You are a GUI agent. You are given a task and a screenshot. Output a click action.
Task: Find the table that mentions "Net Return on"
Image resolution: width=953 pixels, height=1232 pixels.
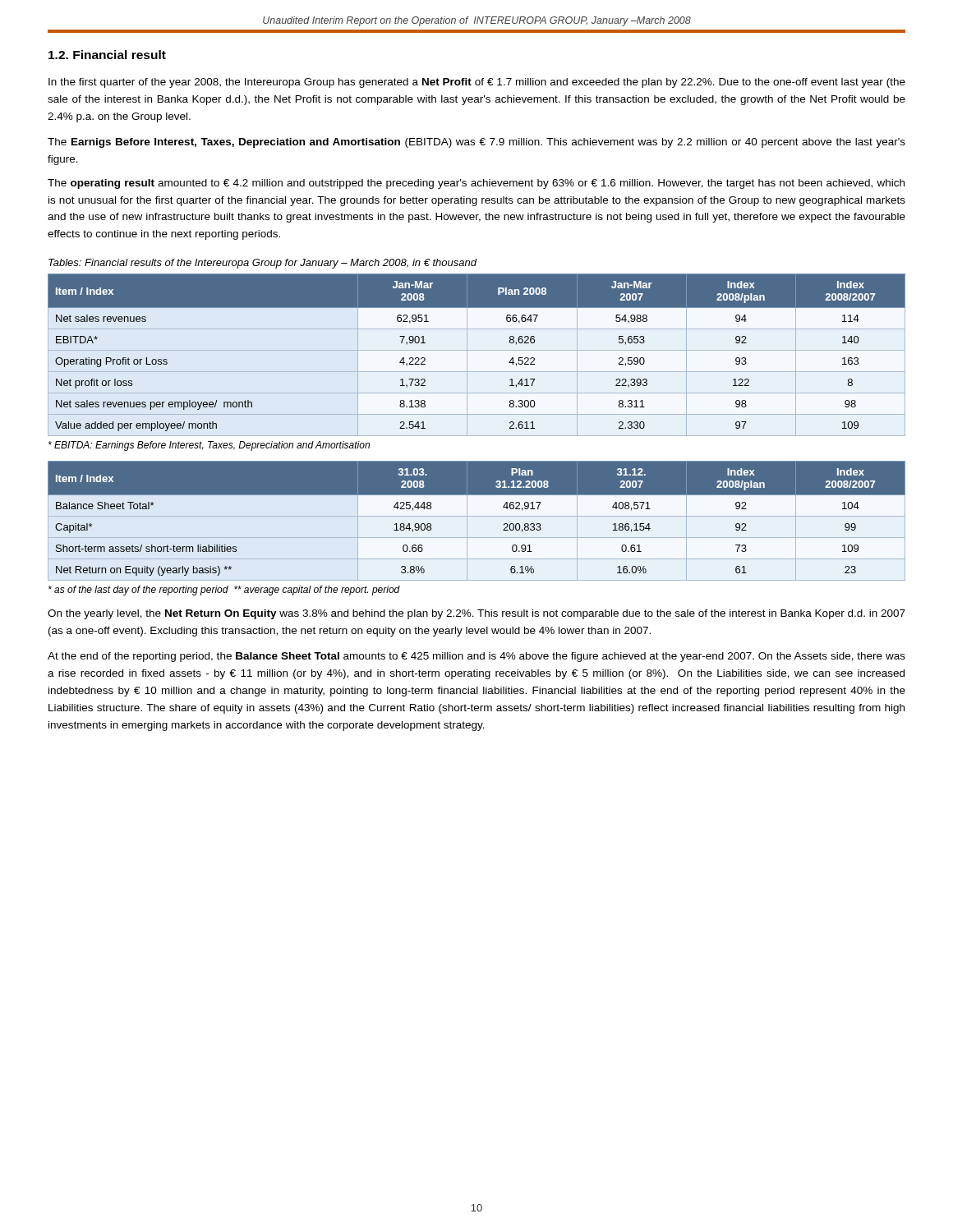click(x=476, y=521)
